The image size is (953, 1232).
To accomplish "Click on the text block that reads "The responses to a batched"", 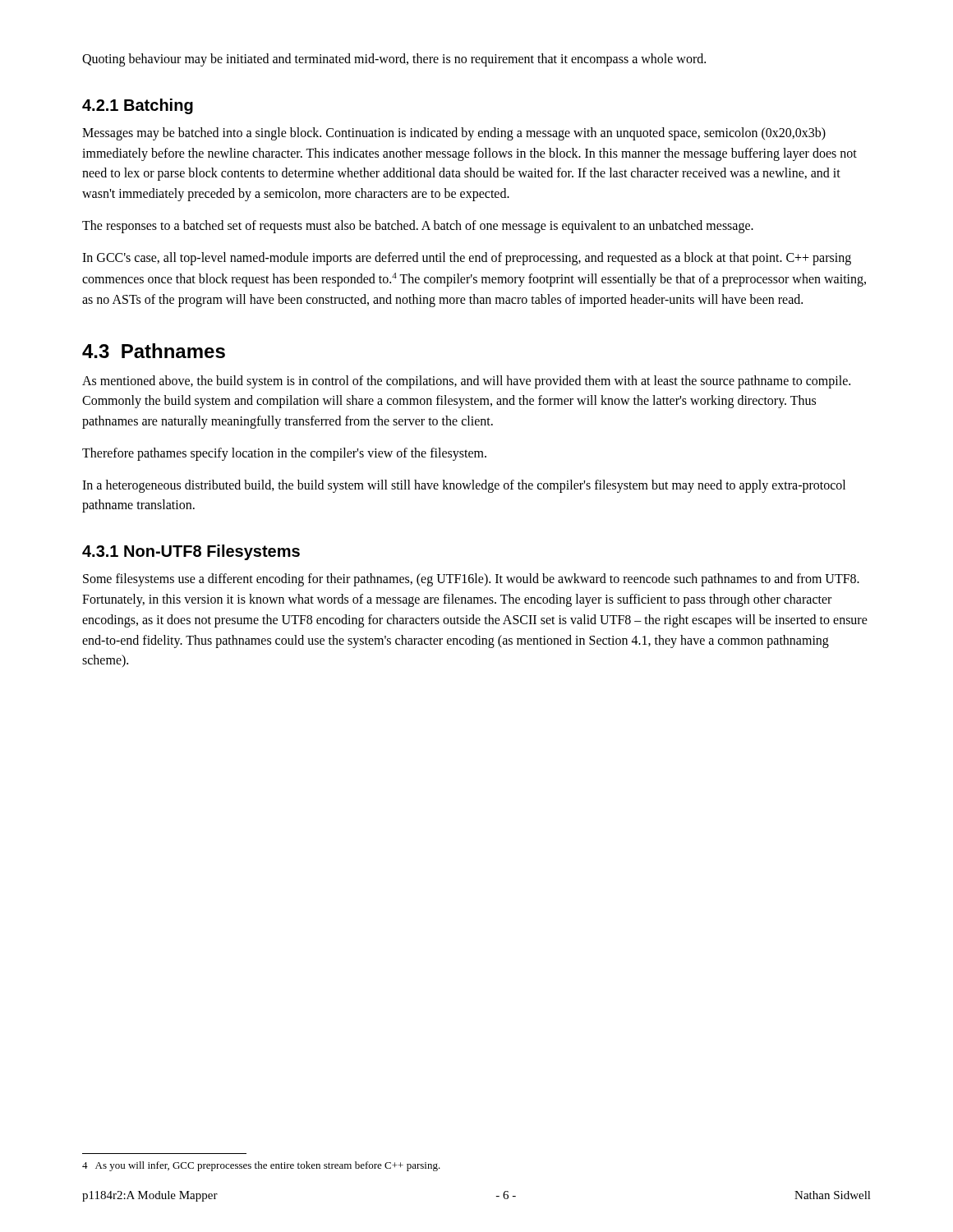I will 418,225.
